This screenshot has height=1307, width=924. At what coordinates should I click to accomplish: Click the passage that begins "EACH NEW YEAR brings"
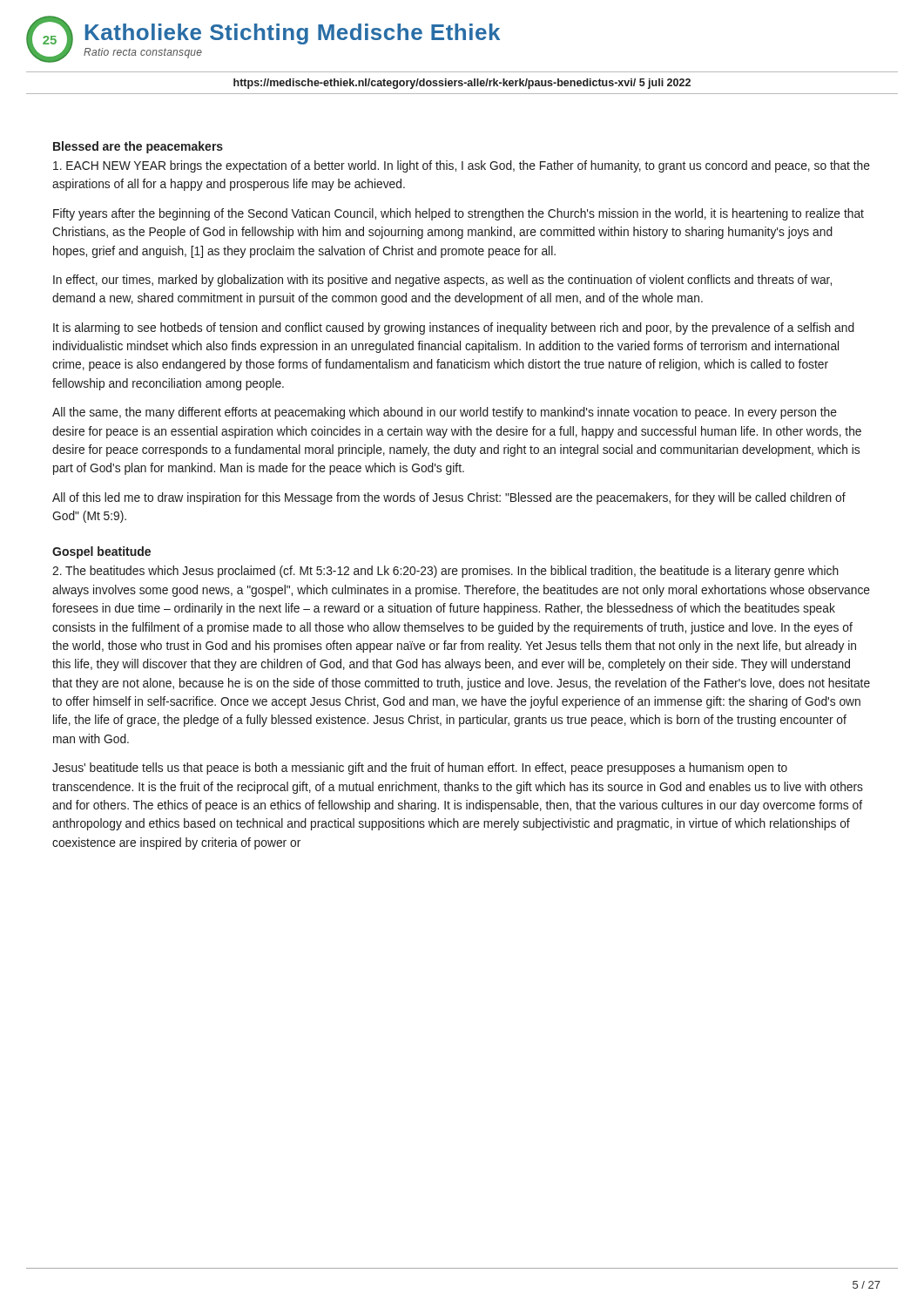461,175
